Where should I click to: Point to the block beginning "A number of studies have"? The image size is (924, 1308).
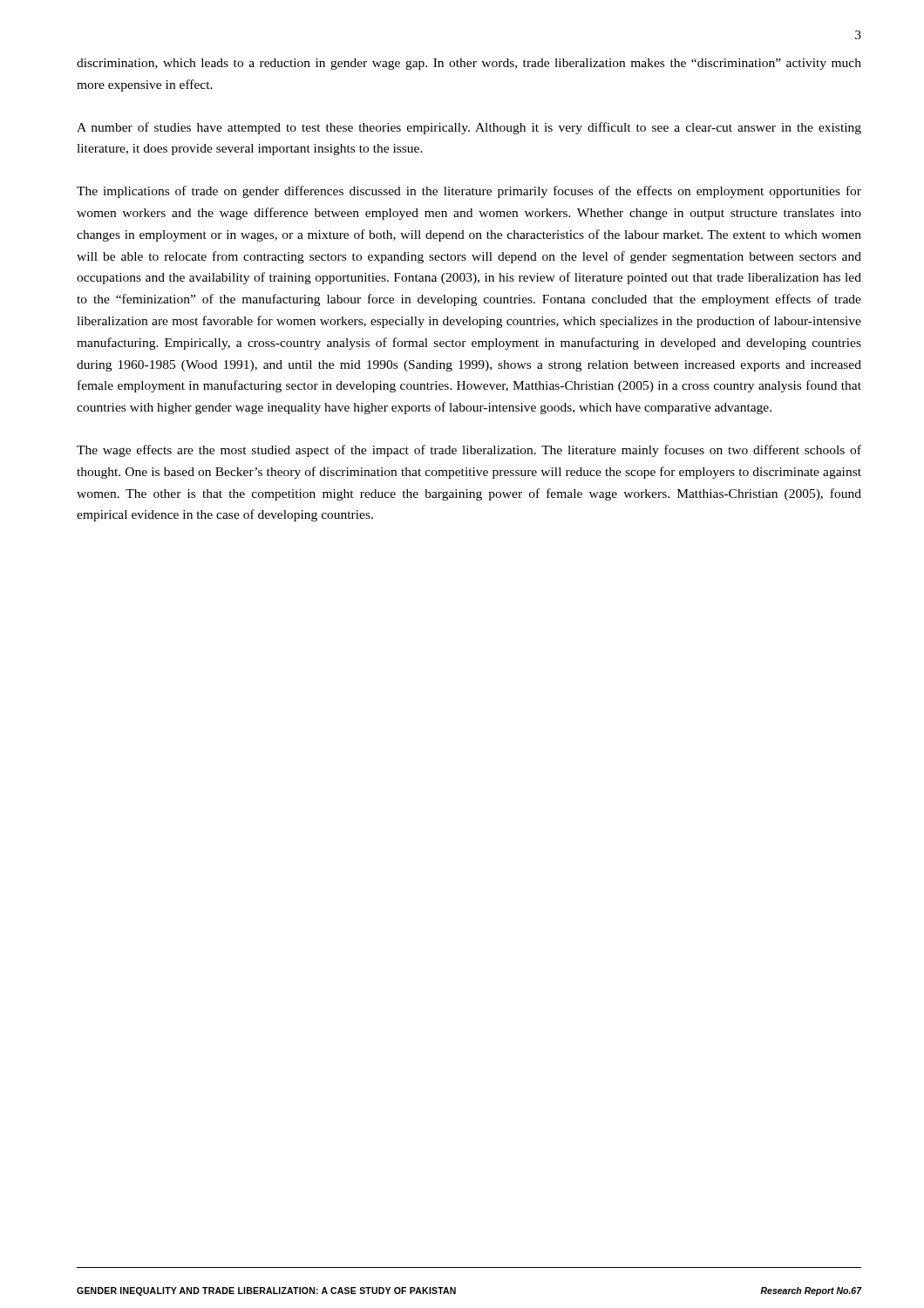[x=469, y=137]
